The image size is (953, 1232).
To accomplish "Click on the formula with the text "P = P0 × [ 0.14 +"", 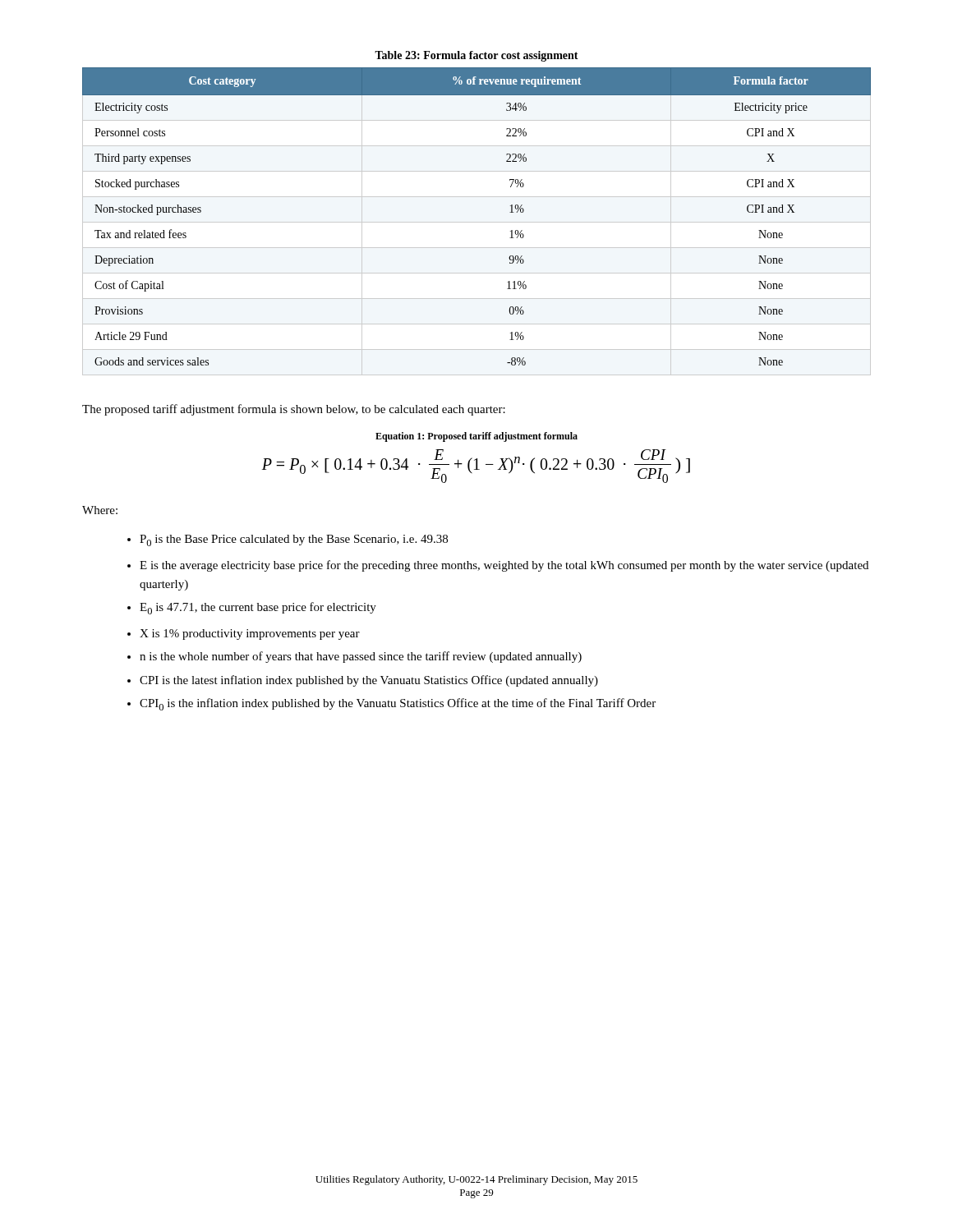I will [476, 466].
